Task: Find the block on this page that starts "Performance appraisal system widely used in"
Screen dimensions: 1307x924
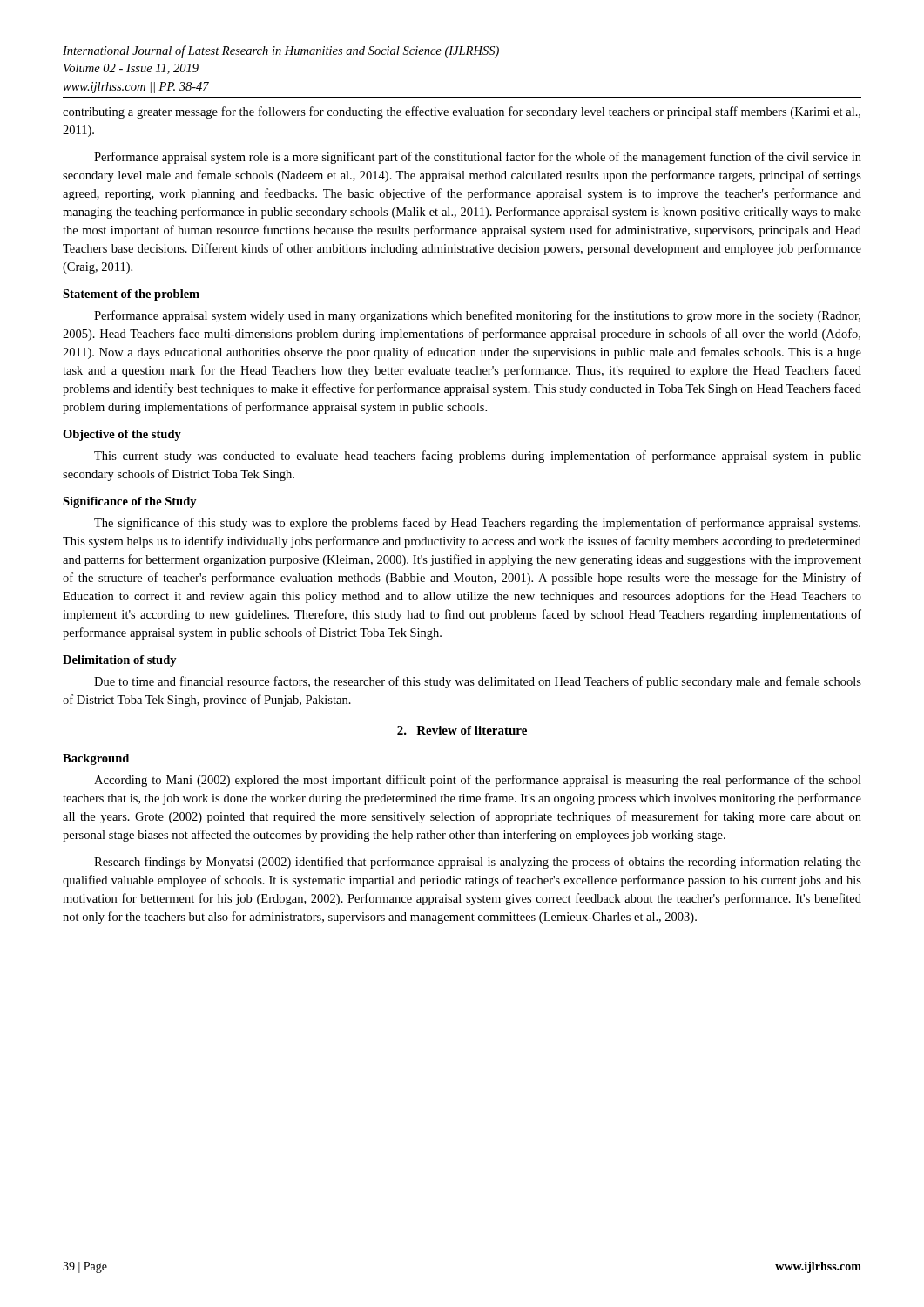Action: (x=462, y=362)
